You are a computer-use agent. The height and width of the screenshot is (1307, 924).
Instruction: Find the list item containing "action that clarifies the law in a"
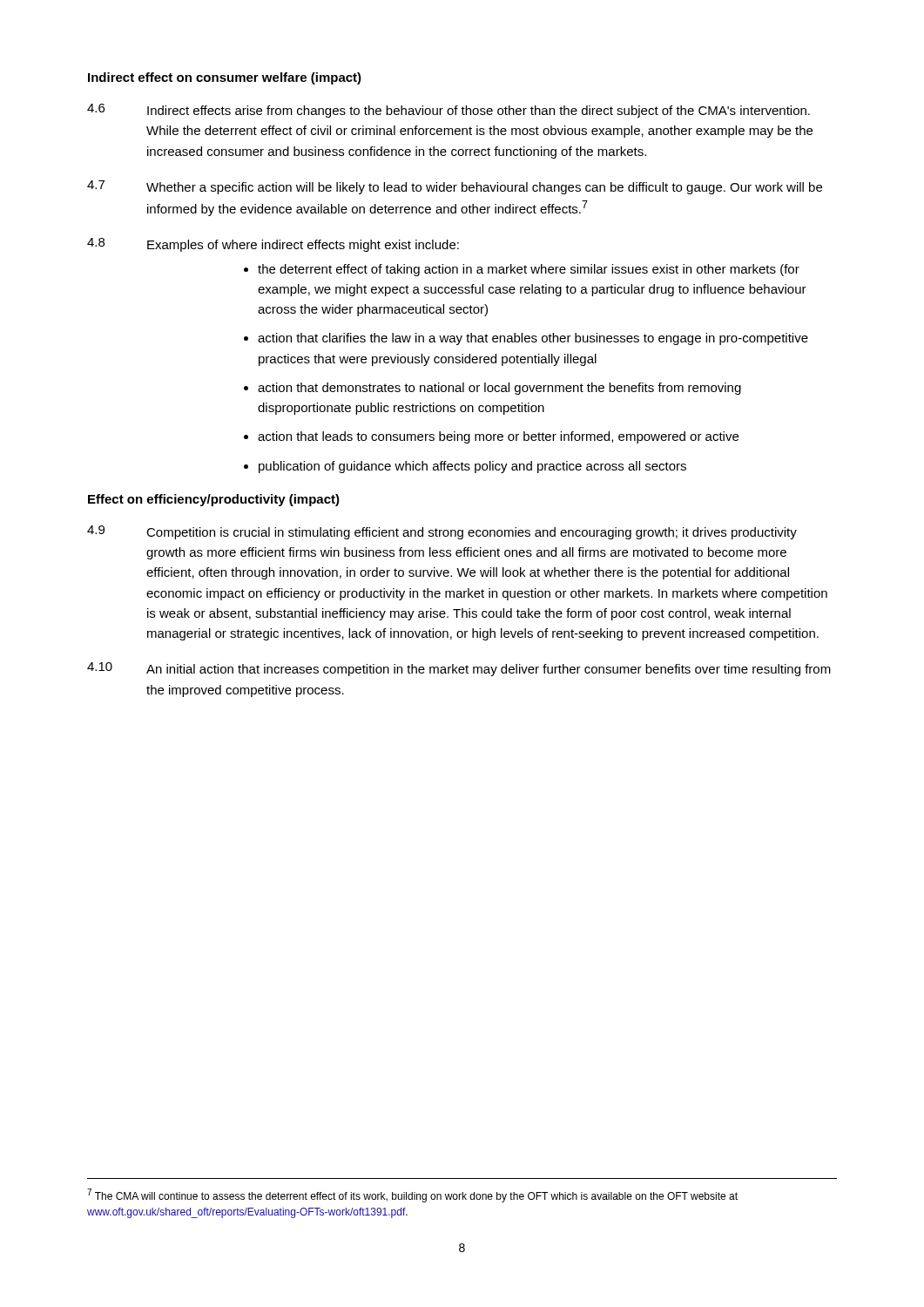click(x=533, y=348)
